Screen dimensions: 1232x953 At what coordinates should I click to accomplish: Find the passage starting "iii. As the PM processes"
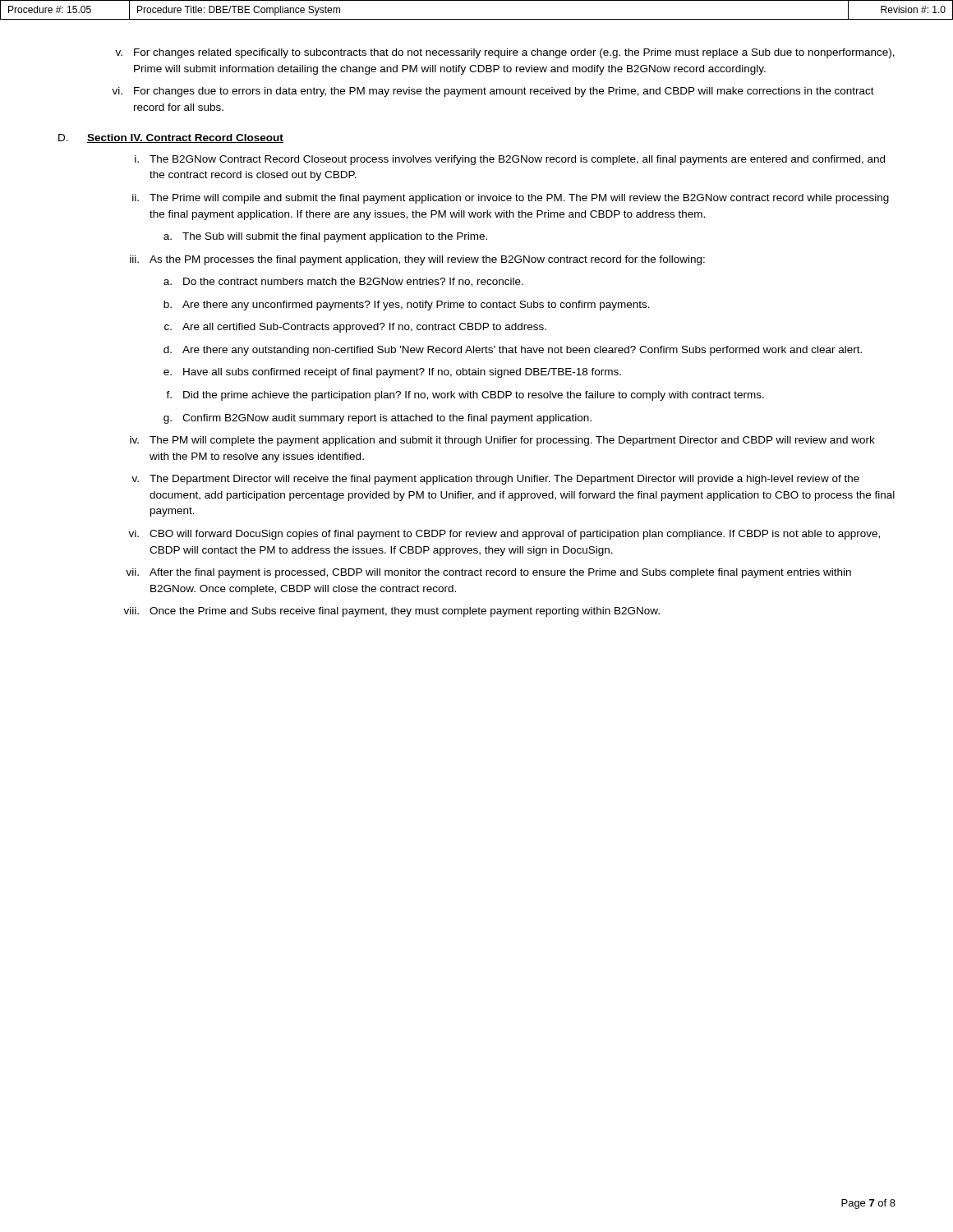(501, 259)
